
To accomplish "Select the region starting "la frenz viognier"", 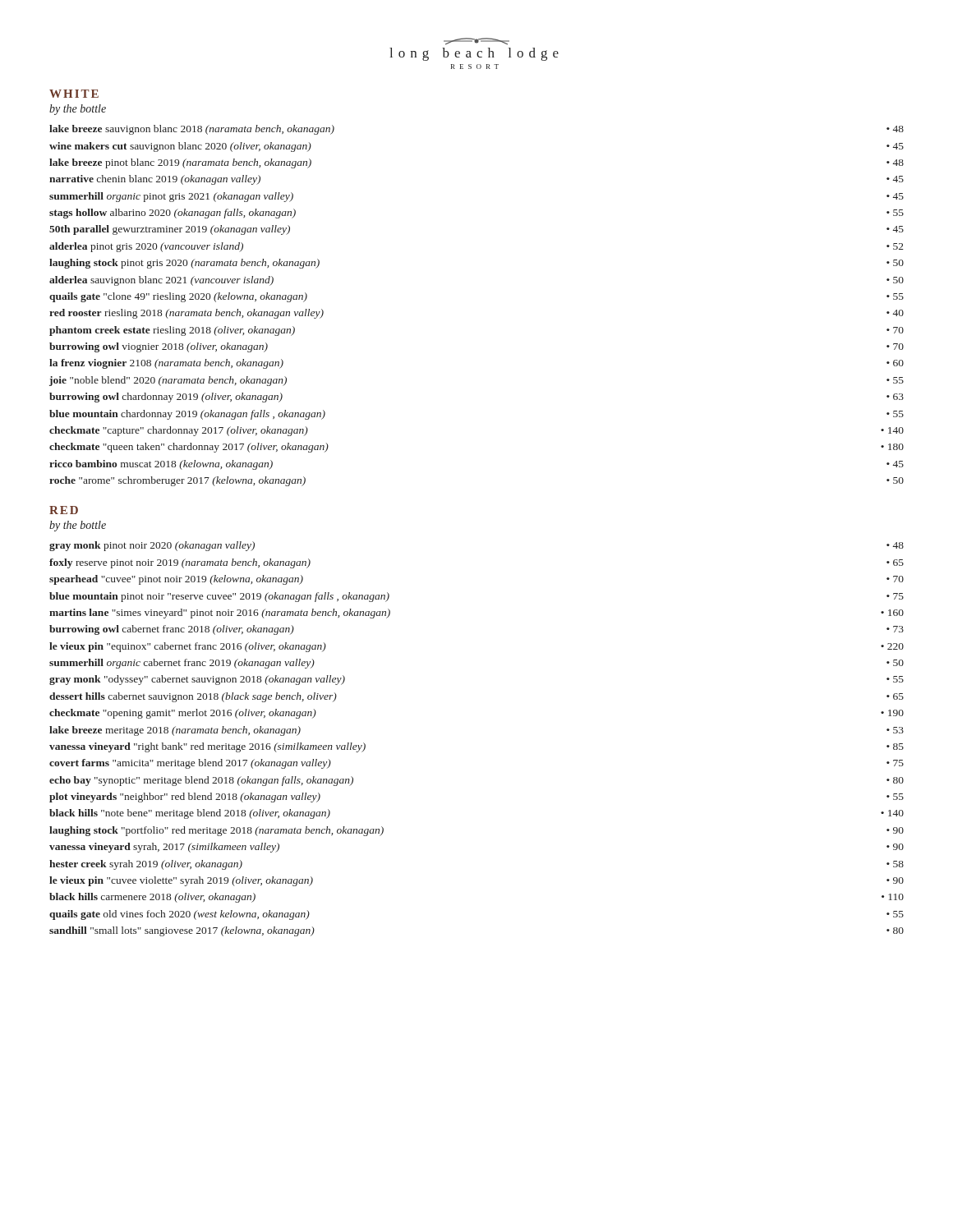I will point(170,363).
